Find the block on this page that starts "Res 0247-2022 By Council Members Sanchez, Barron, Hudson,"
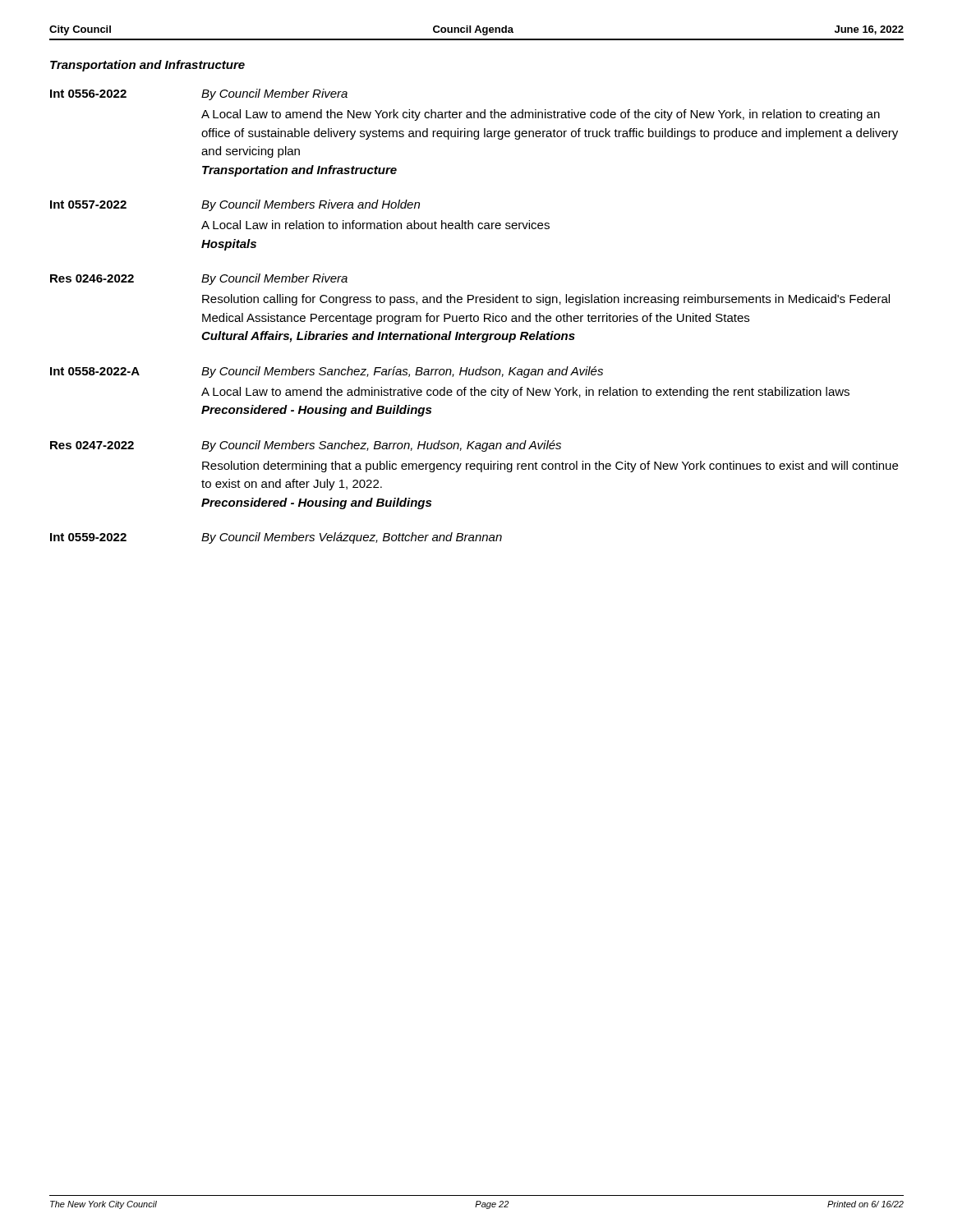This screenshot has width=953, height=1232. [476, 475]
